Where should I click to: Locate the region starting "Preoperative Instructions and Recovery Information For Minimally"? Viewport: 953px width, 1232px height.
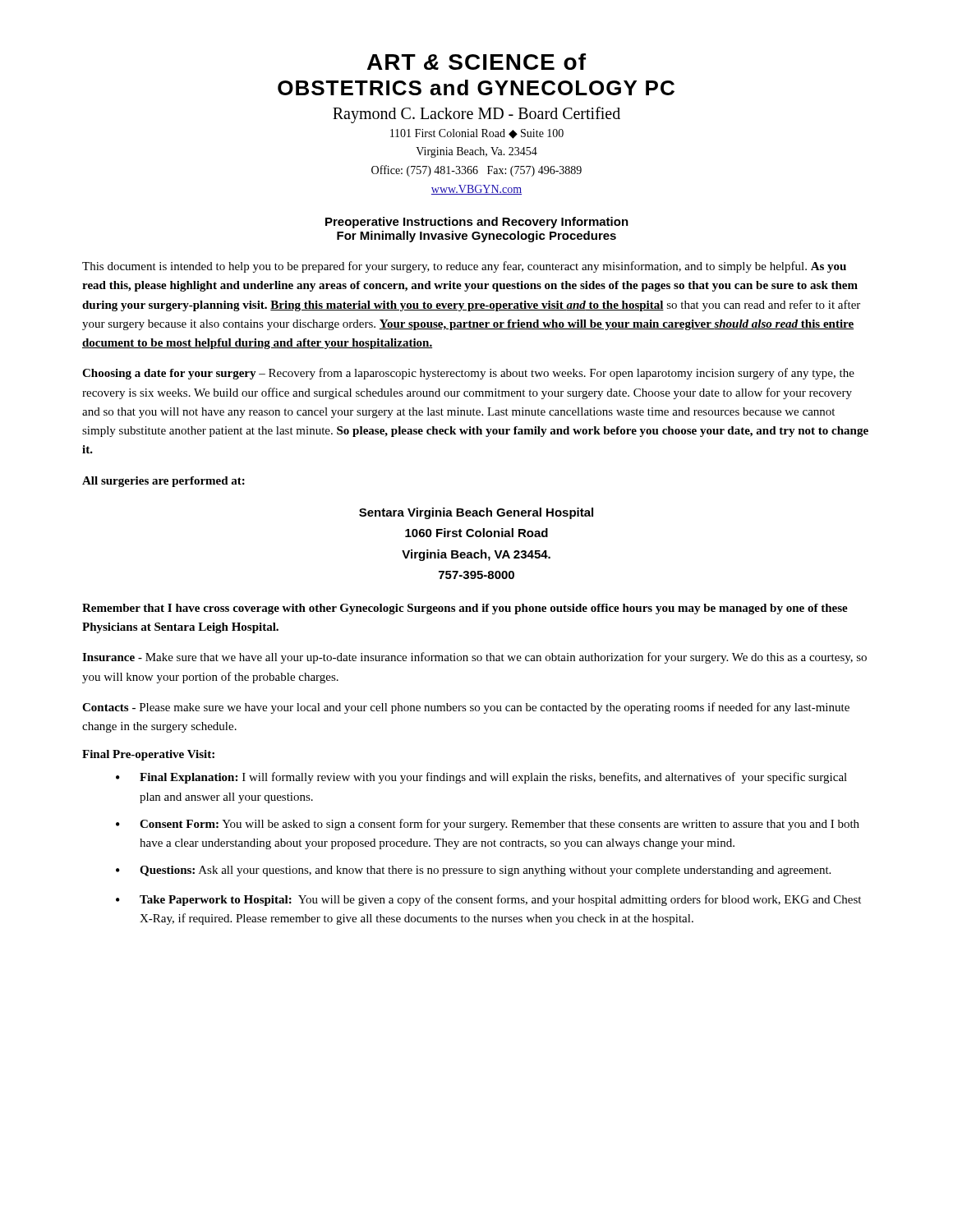coord(476,228)
